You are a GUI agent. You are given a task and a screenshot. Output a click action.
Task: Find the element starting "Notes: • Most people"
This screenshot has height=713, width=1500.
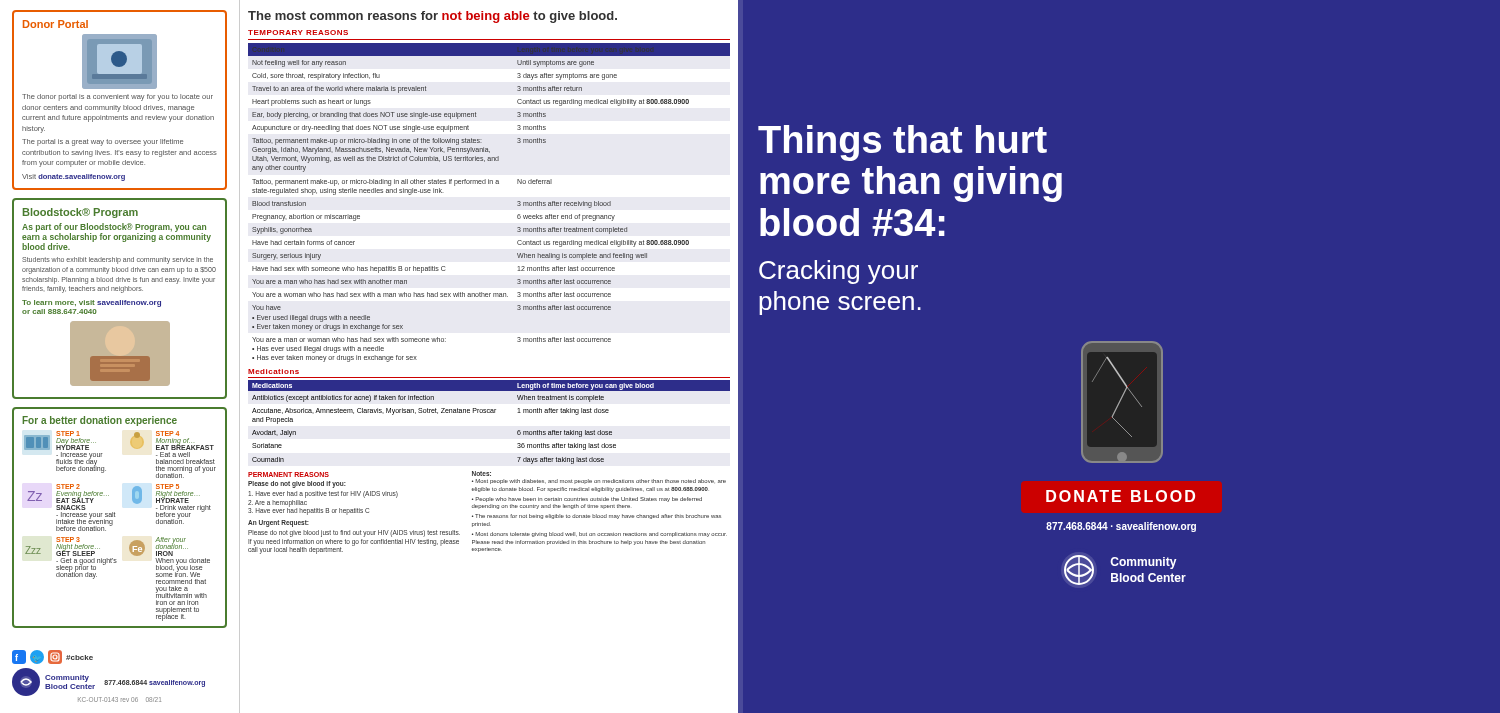pos(601,512)
